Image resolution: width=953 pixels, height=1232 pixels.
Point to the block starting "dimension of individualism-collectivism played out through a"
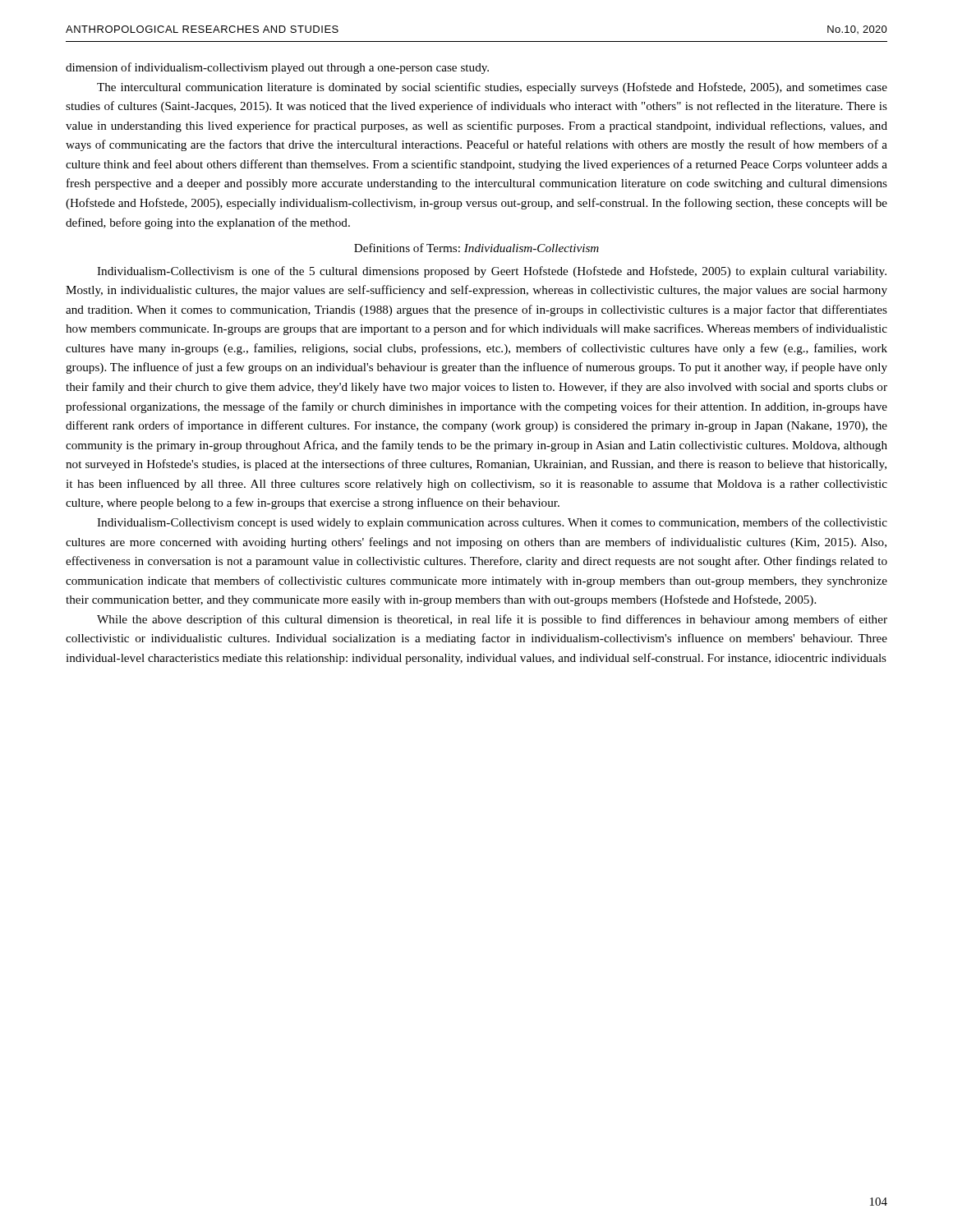(x=476, y=67)
